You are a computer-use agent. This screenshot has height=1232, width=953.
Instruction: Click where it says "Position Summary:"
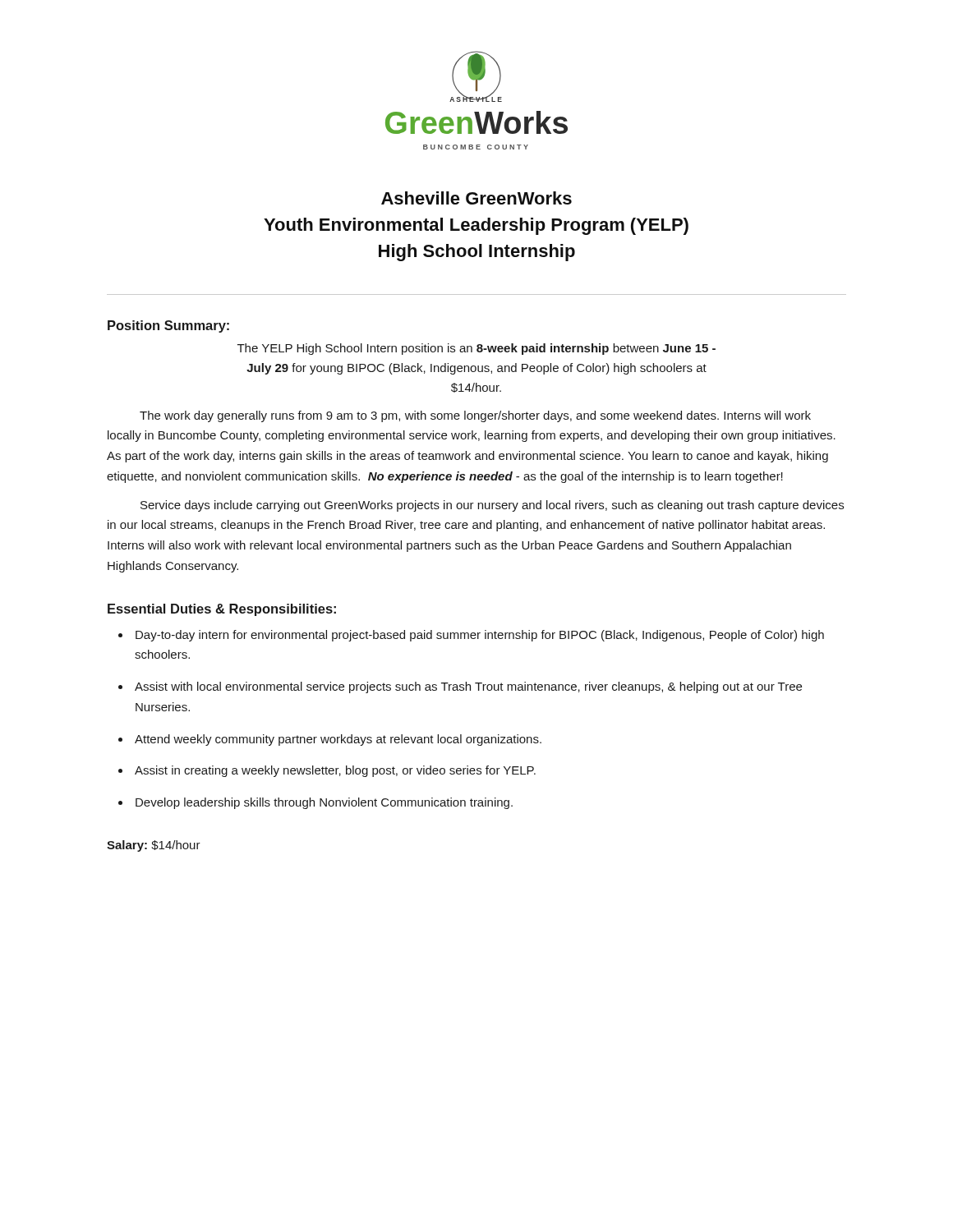click(x=169, y=325)
